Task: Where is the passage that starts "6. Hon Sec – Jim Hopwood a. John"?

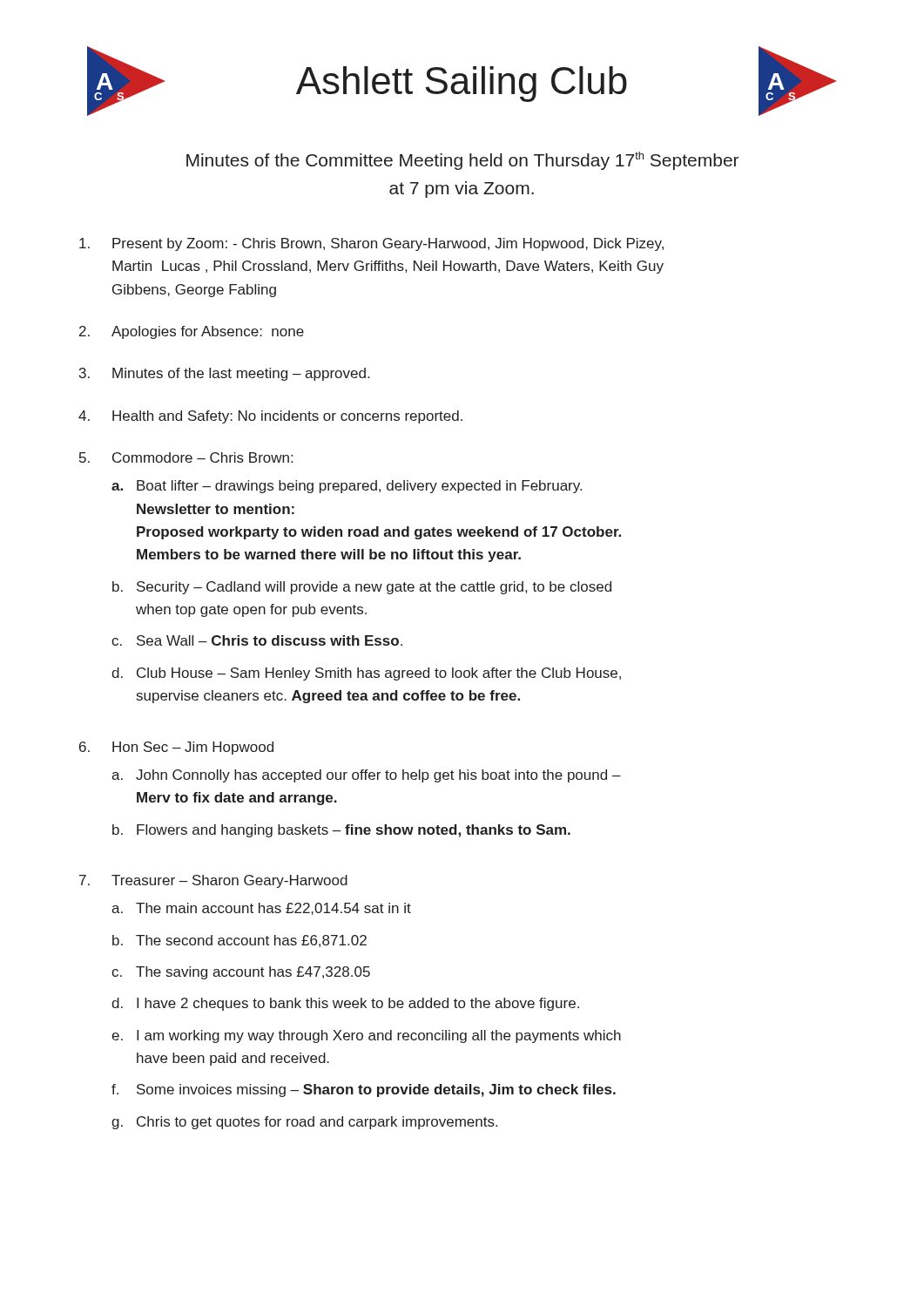Action: (176, 748)
